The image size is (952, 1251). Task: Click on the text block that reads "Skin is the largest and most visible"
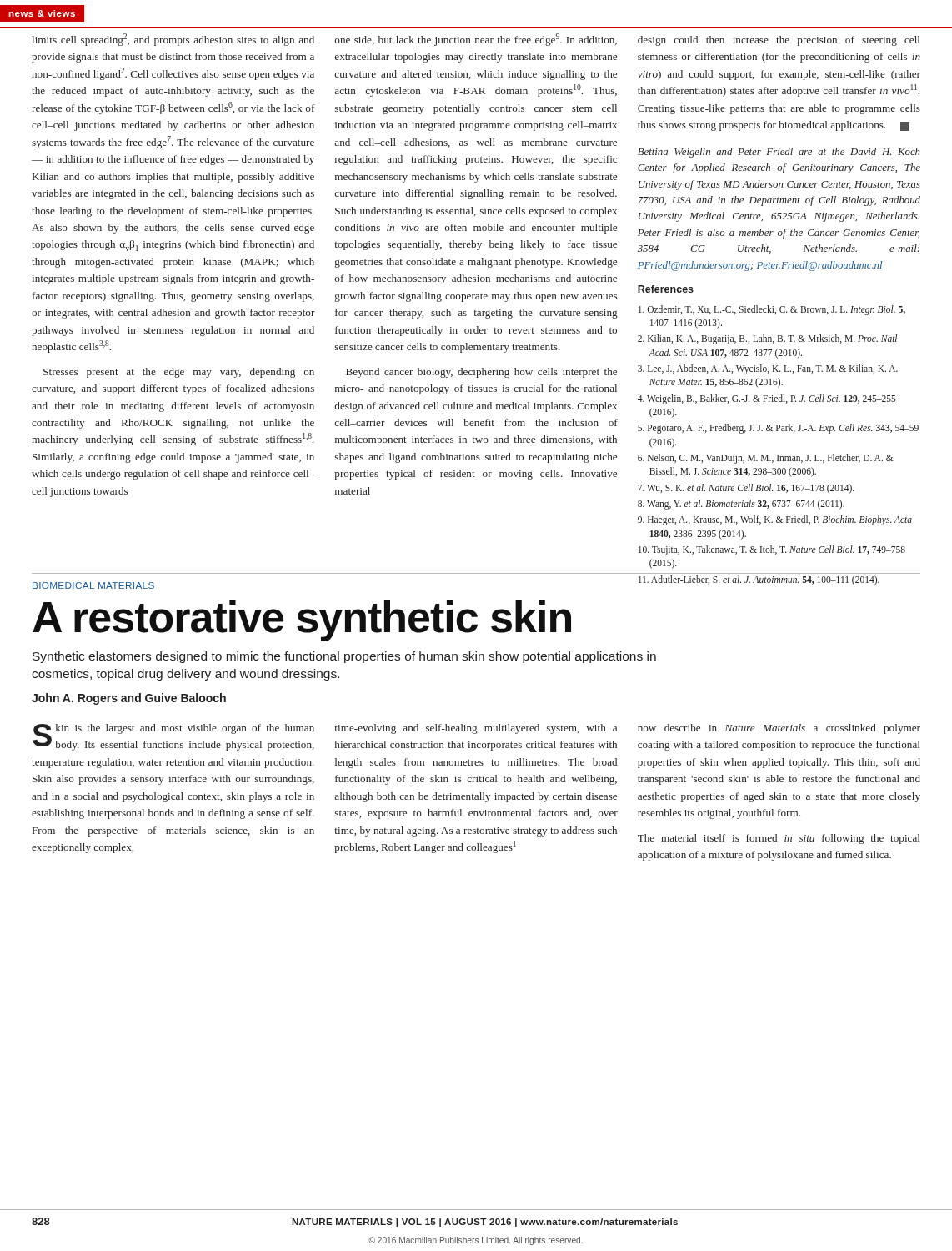click(173, 788)
